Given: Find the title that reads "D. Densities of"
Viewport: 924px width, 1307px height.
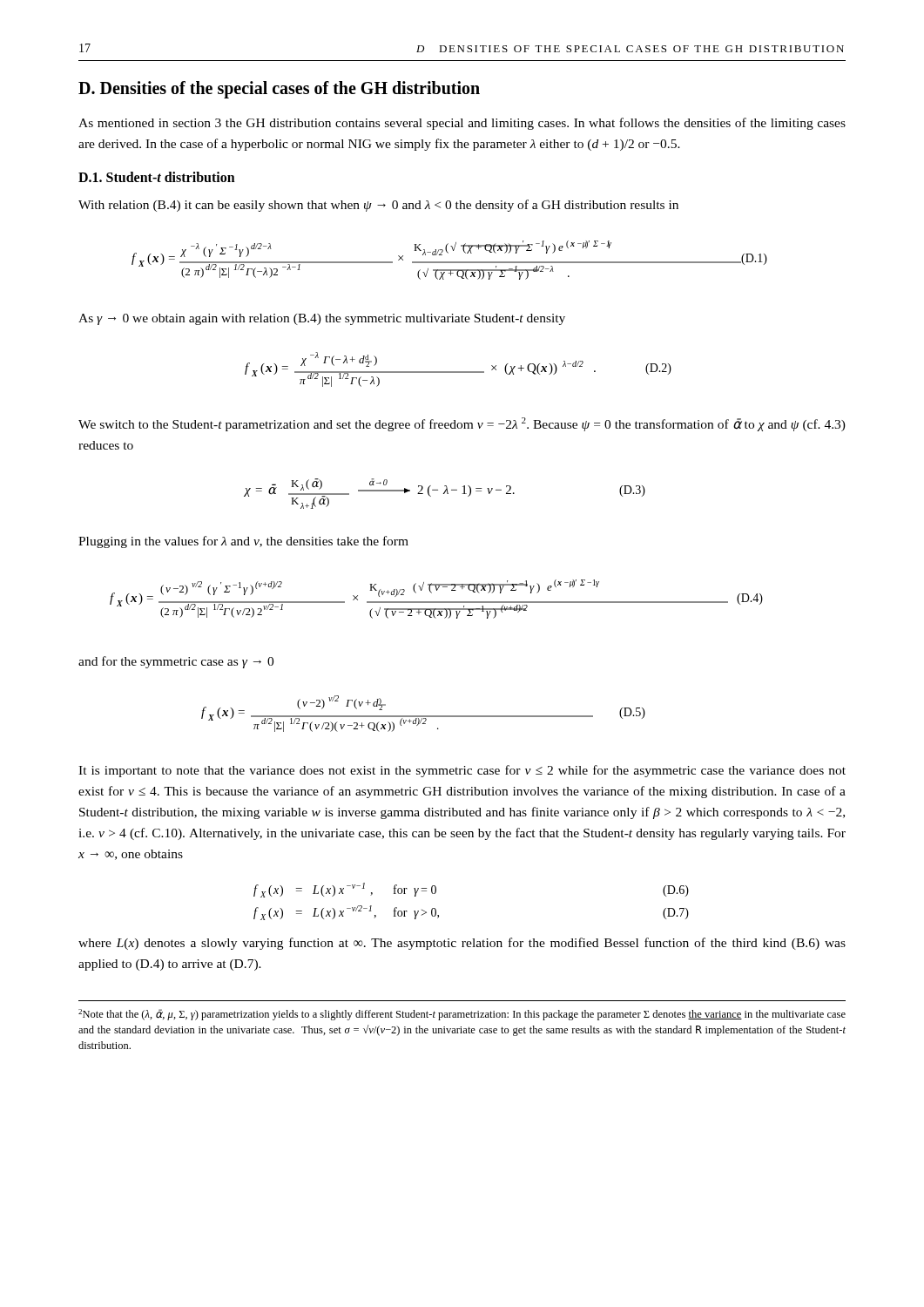Looking at the screenshot, I should (x=462, y=88).
